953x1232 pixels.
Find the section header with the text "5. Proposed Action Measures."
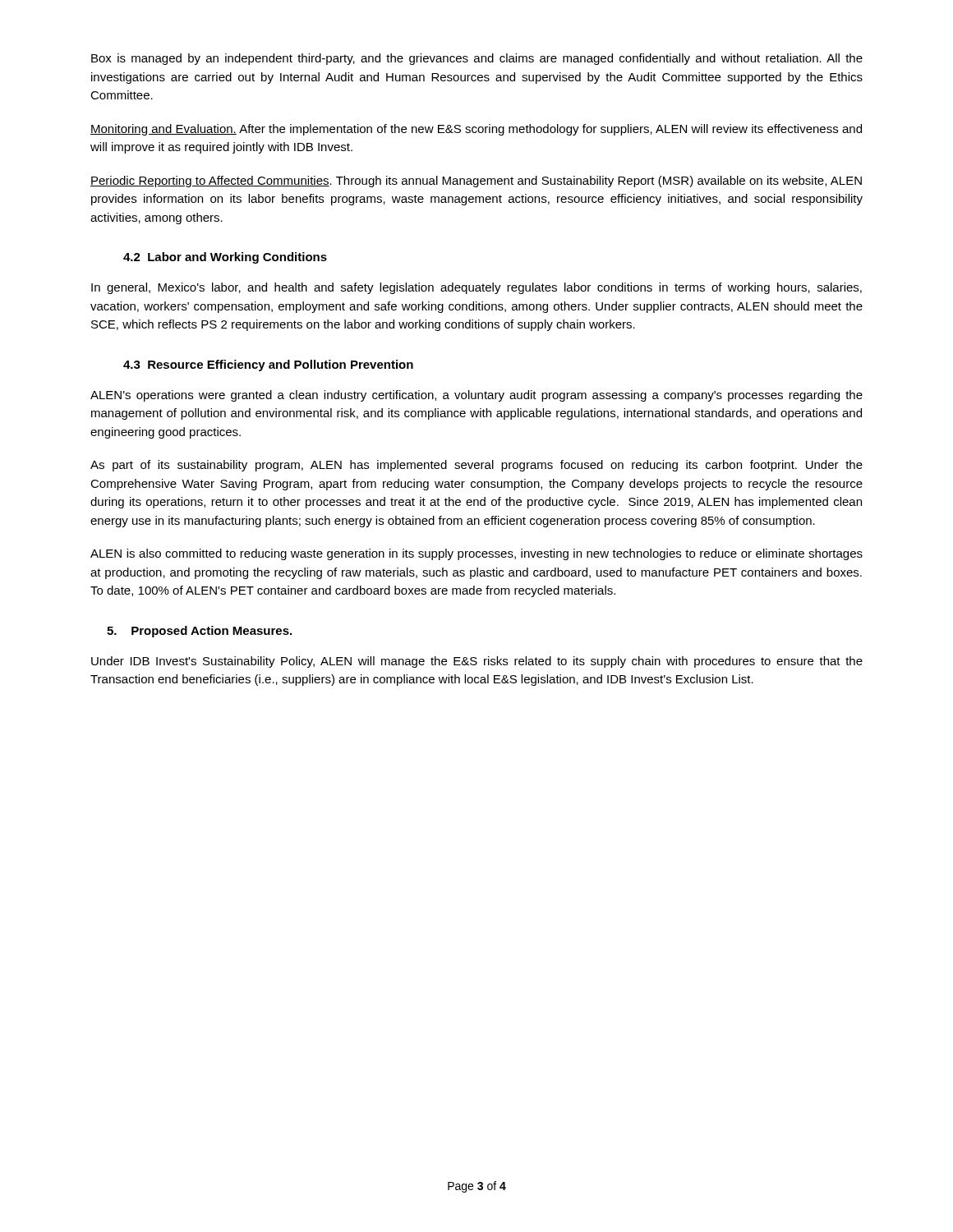tap(200, 630)
